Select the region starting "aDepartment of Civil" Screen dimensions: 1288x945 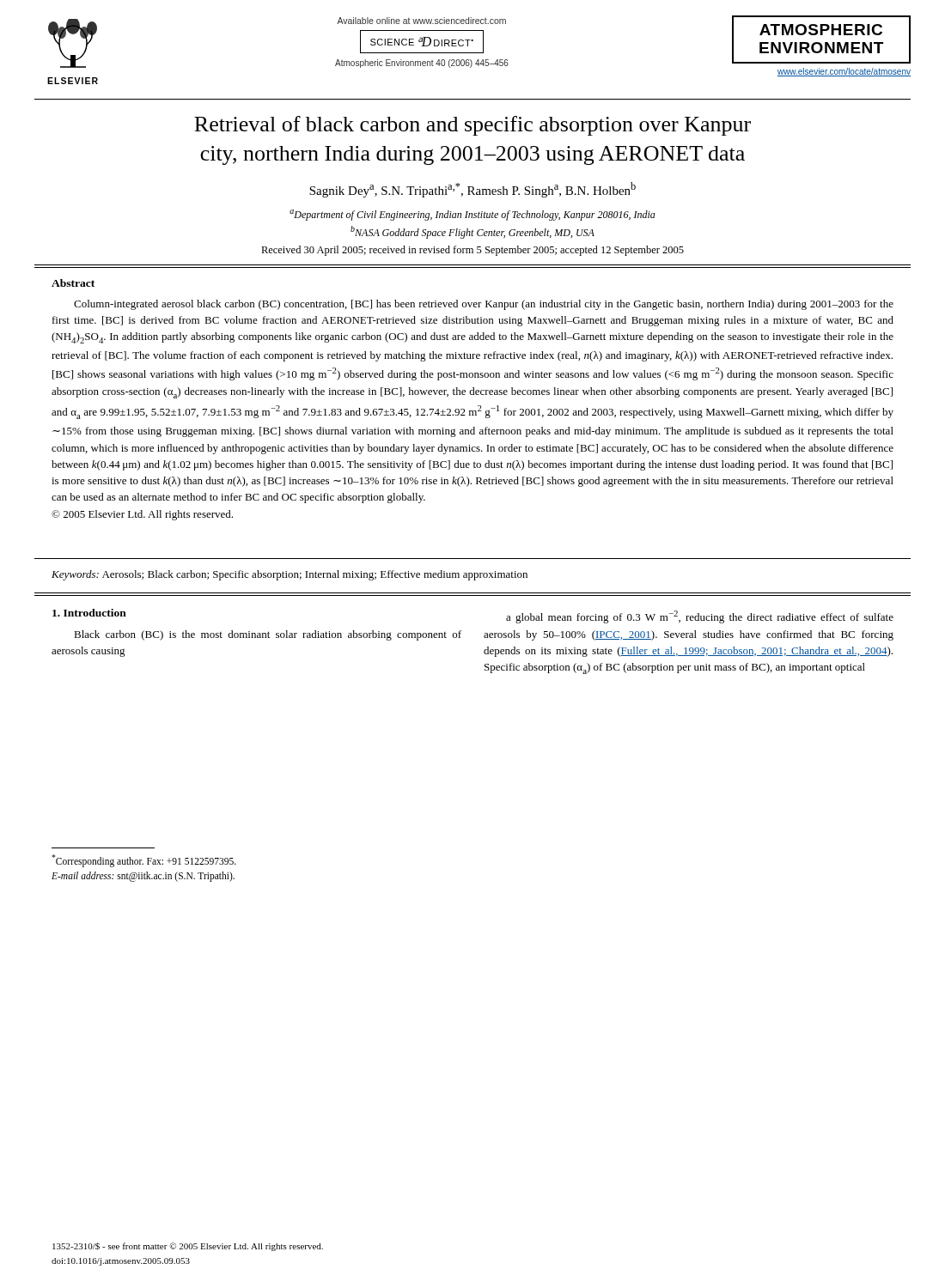click(472, 222)
